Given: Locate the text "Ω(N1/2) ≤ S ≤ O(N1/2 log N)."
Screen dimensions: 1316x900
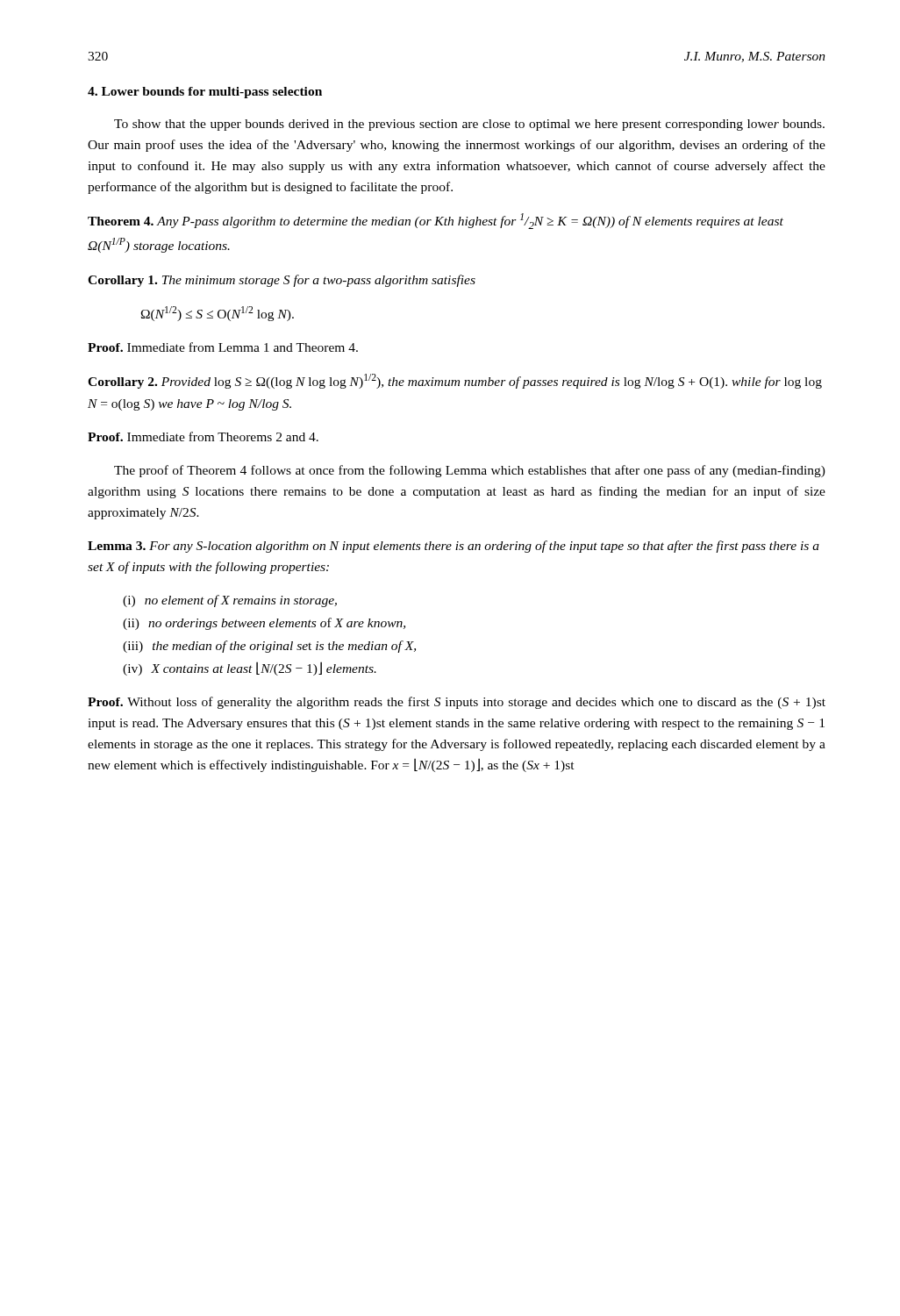Looking at the screenshot, I should point(217,312).
